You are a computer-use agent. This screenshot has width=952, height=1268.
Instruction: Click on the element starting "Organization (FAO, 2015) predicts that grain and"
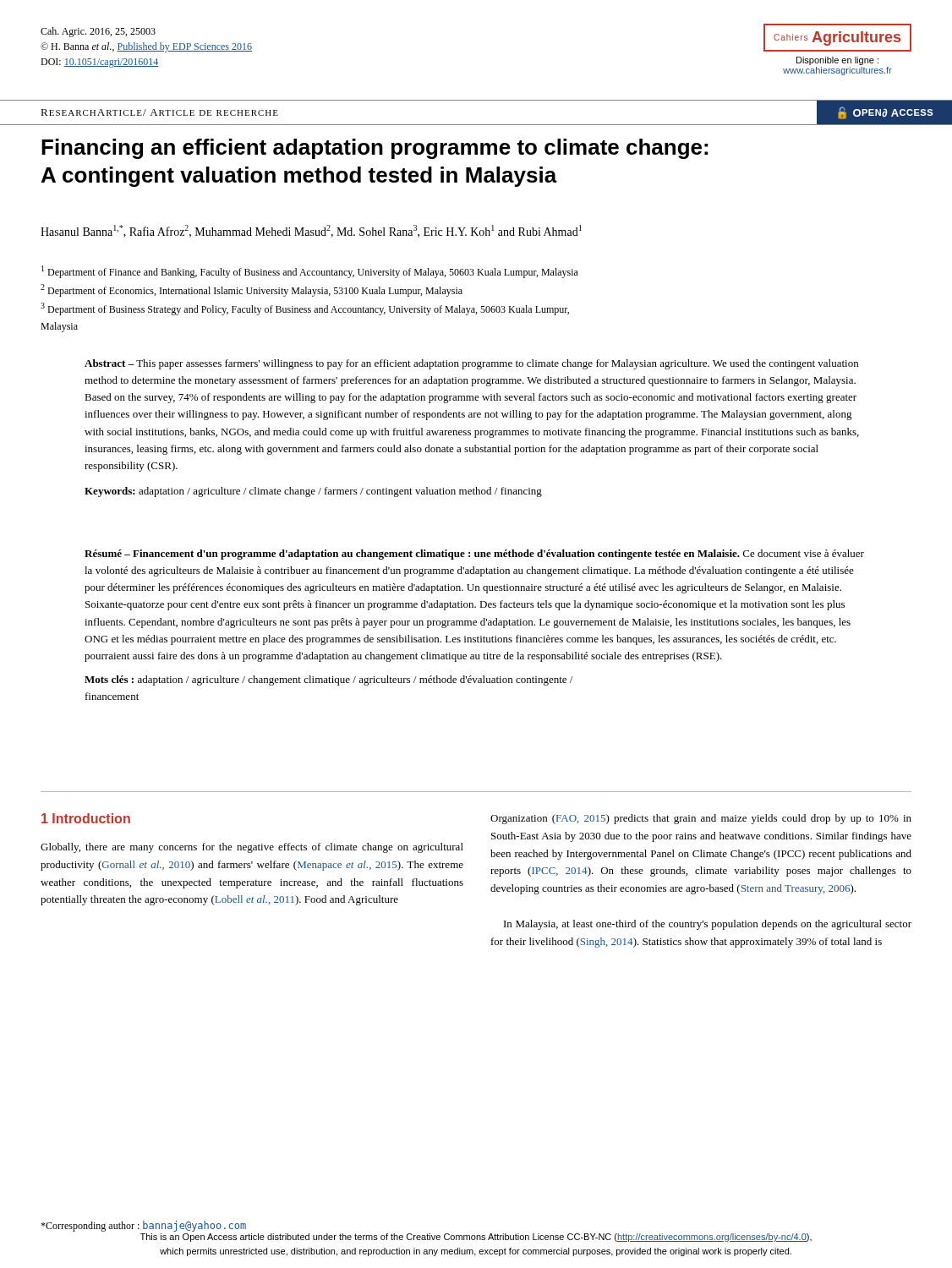701,879
